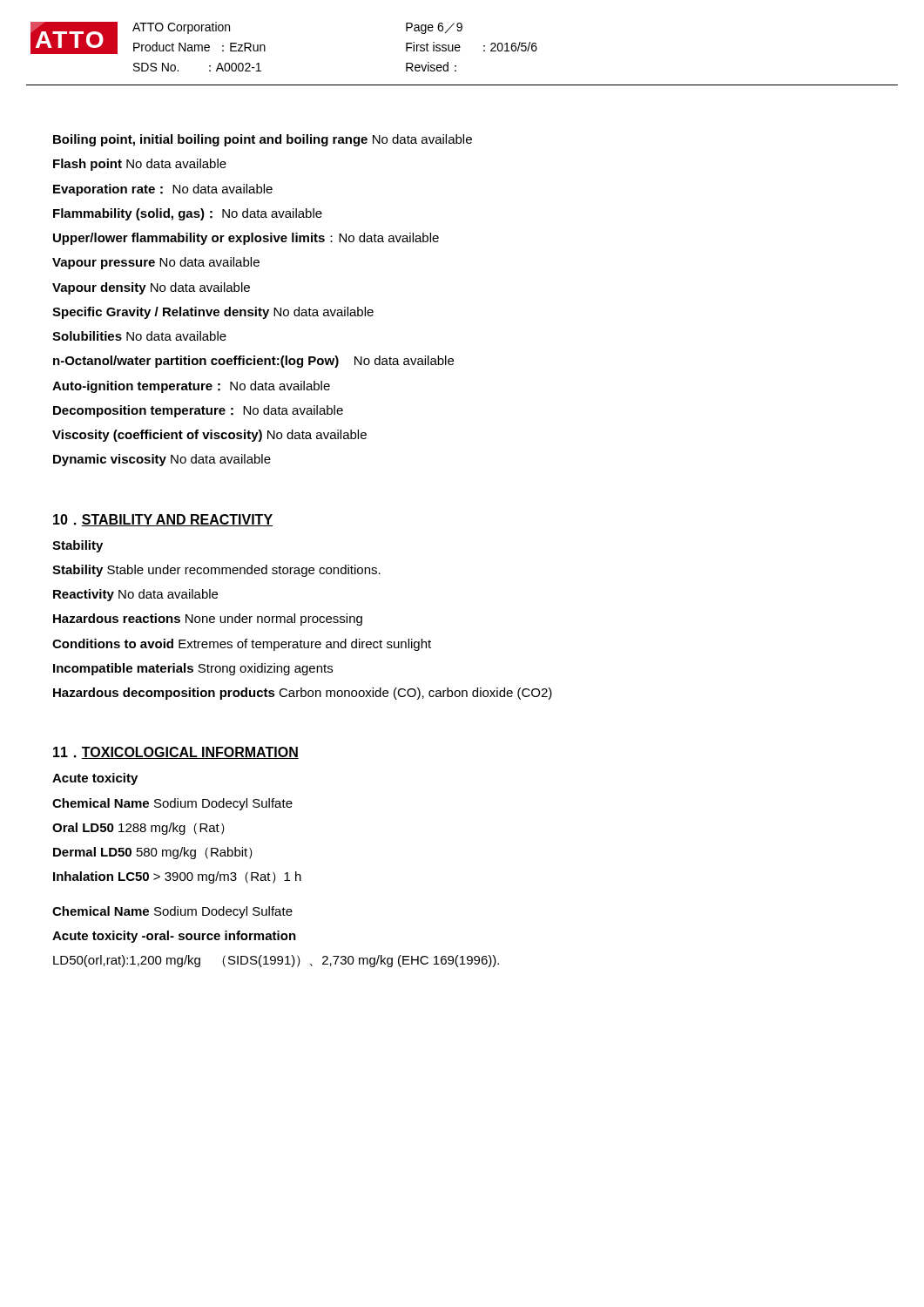Select the text block starting "11．TOXICOLOGICAL INFORMATION"
This screenshot has width=924, height=1307.
[x=175, y=753]
